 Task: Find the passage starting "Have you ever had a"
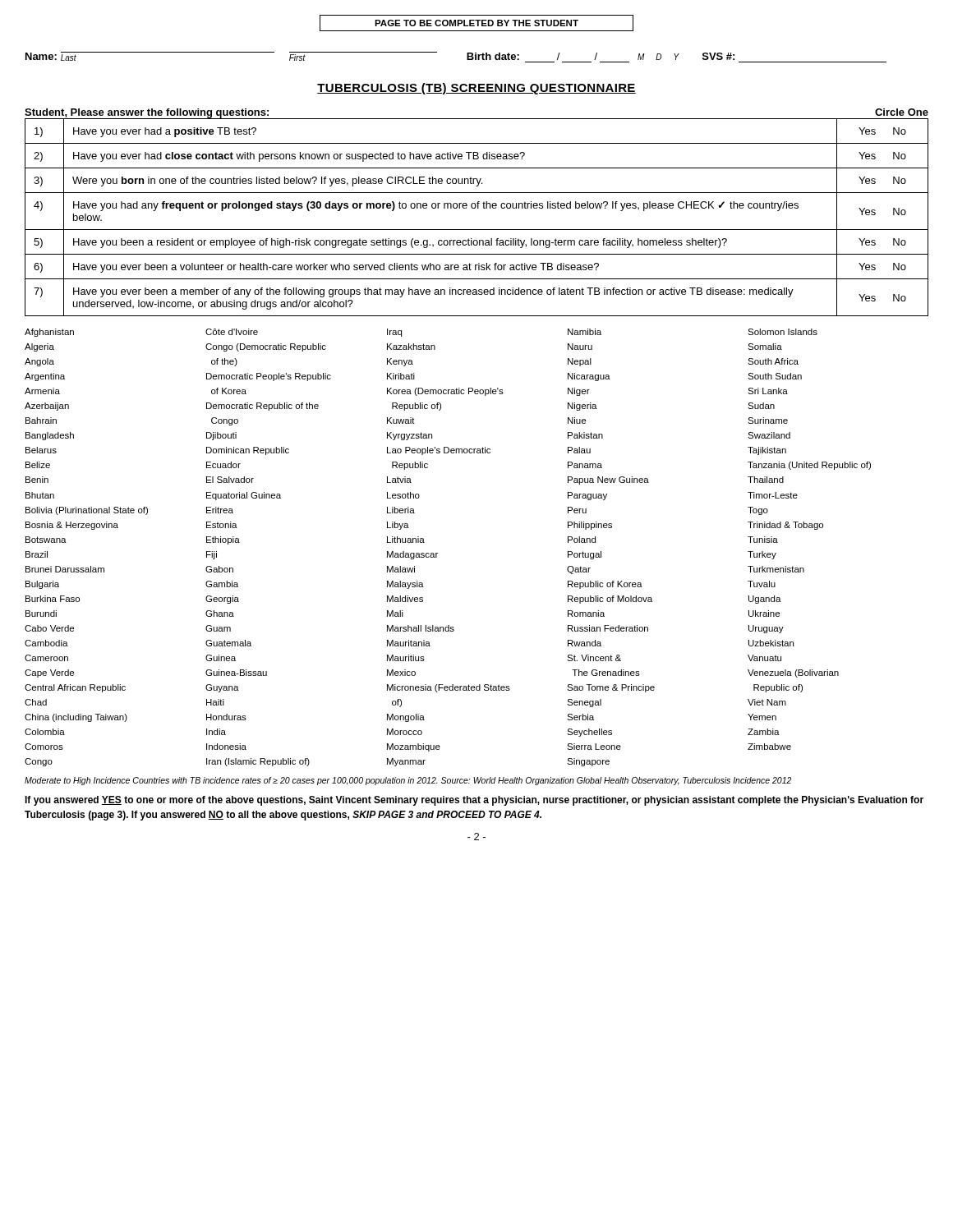(165, 131)
